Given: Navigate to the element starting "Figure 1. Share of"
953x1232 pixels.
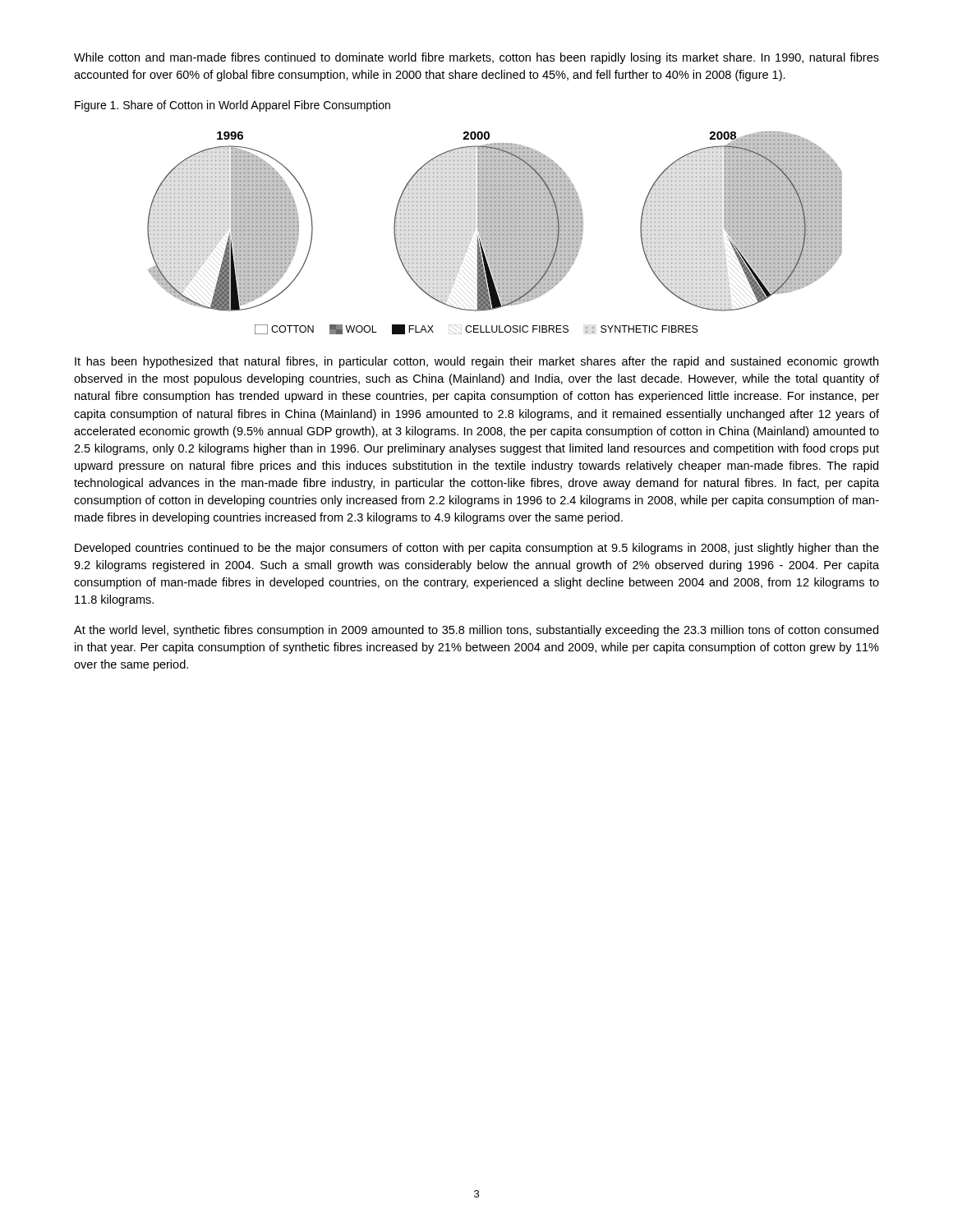Looking at the screenshot, I should pyautogui.click(x=232, y=105).
